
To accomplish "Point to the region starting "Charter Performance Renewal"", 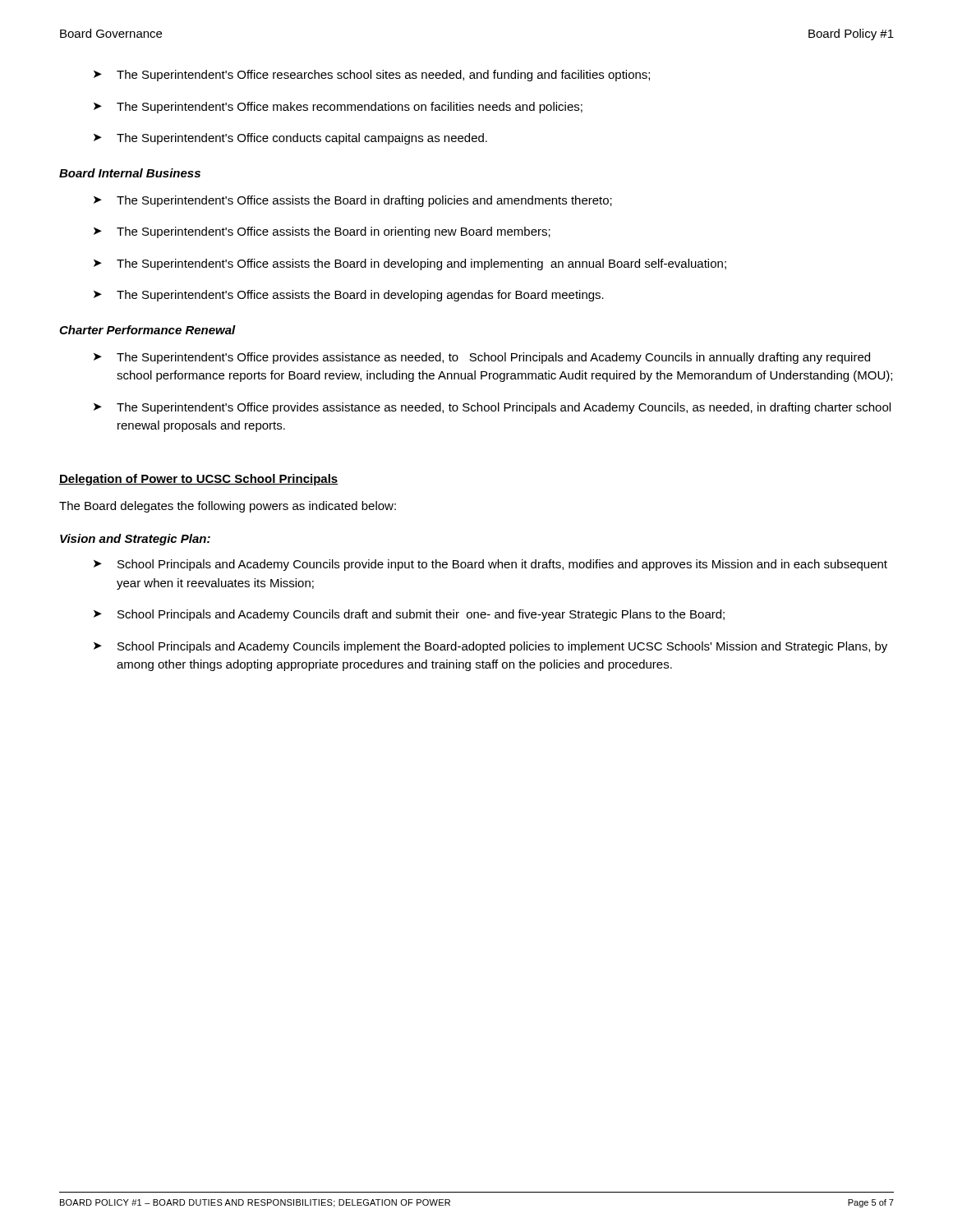I will (x=147, y=329).
